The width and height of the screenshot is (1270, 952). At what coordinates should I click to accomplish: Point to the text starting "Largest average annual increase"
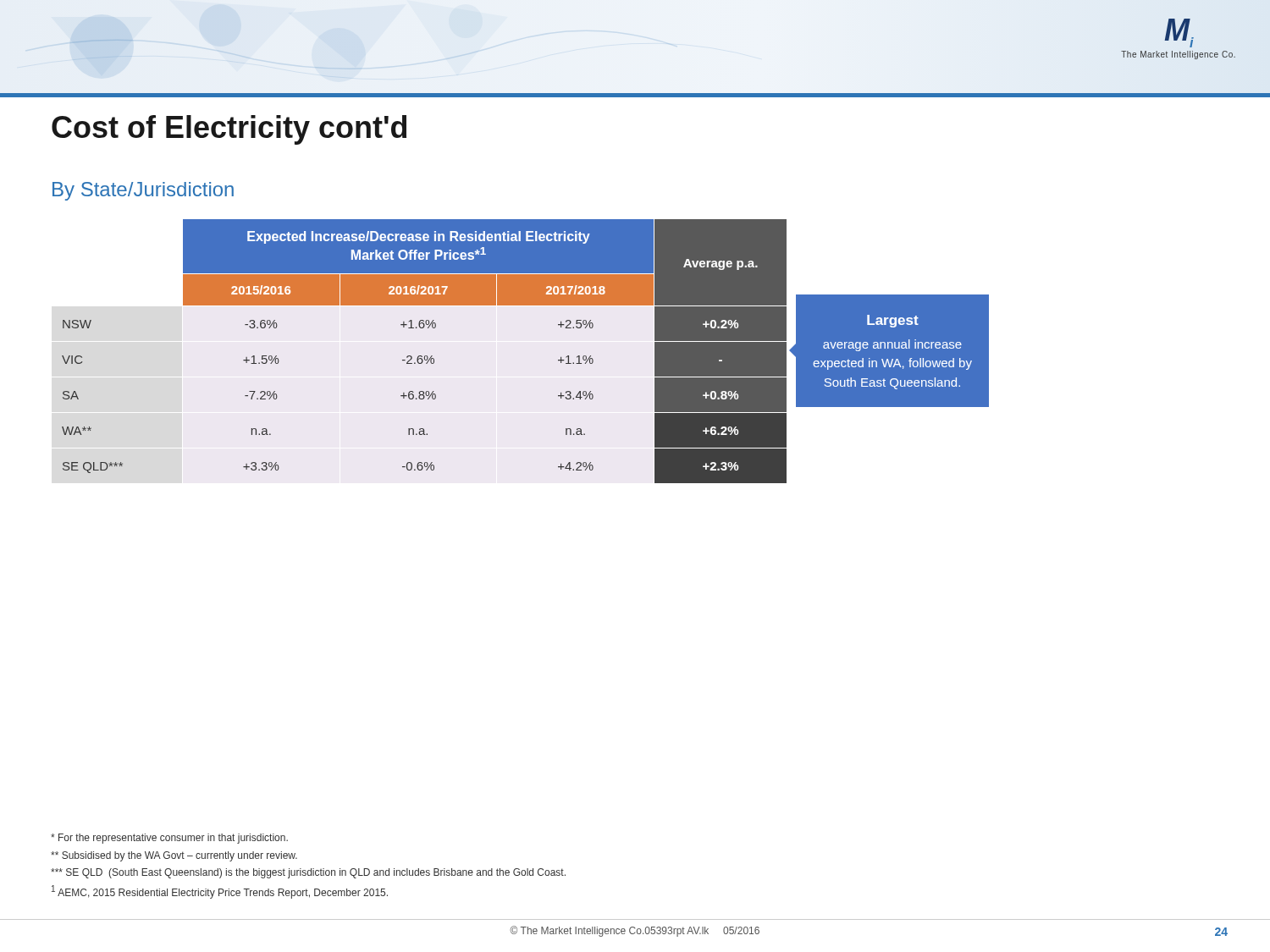point(892,349)
